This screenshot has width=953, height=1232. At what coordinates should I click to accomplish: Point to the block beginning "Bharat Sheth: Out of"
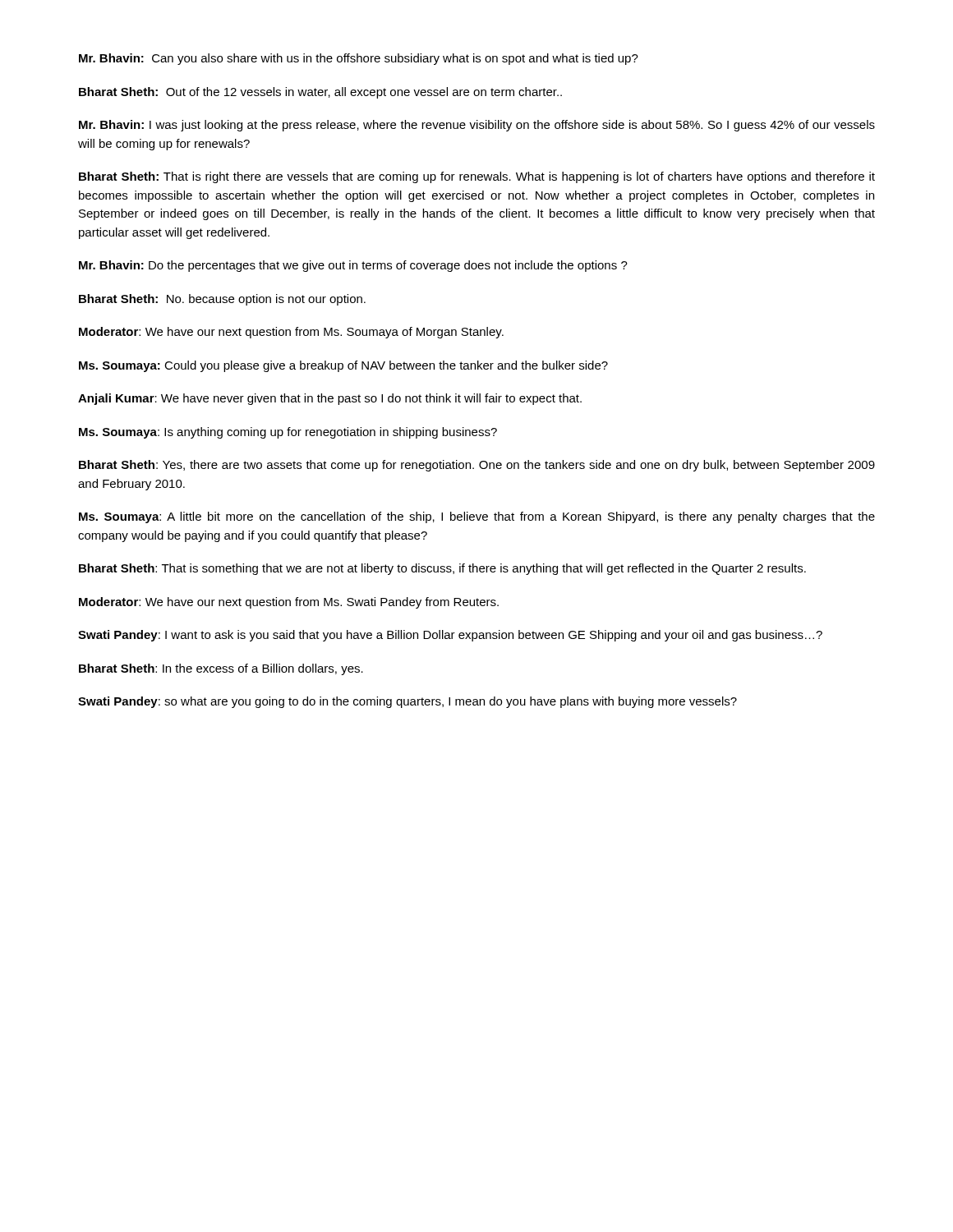tap(320, 91)
